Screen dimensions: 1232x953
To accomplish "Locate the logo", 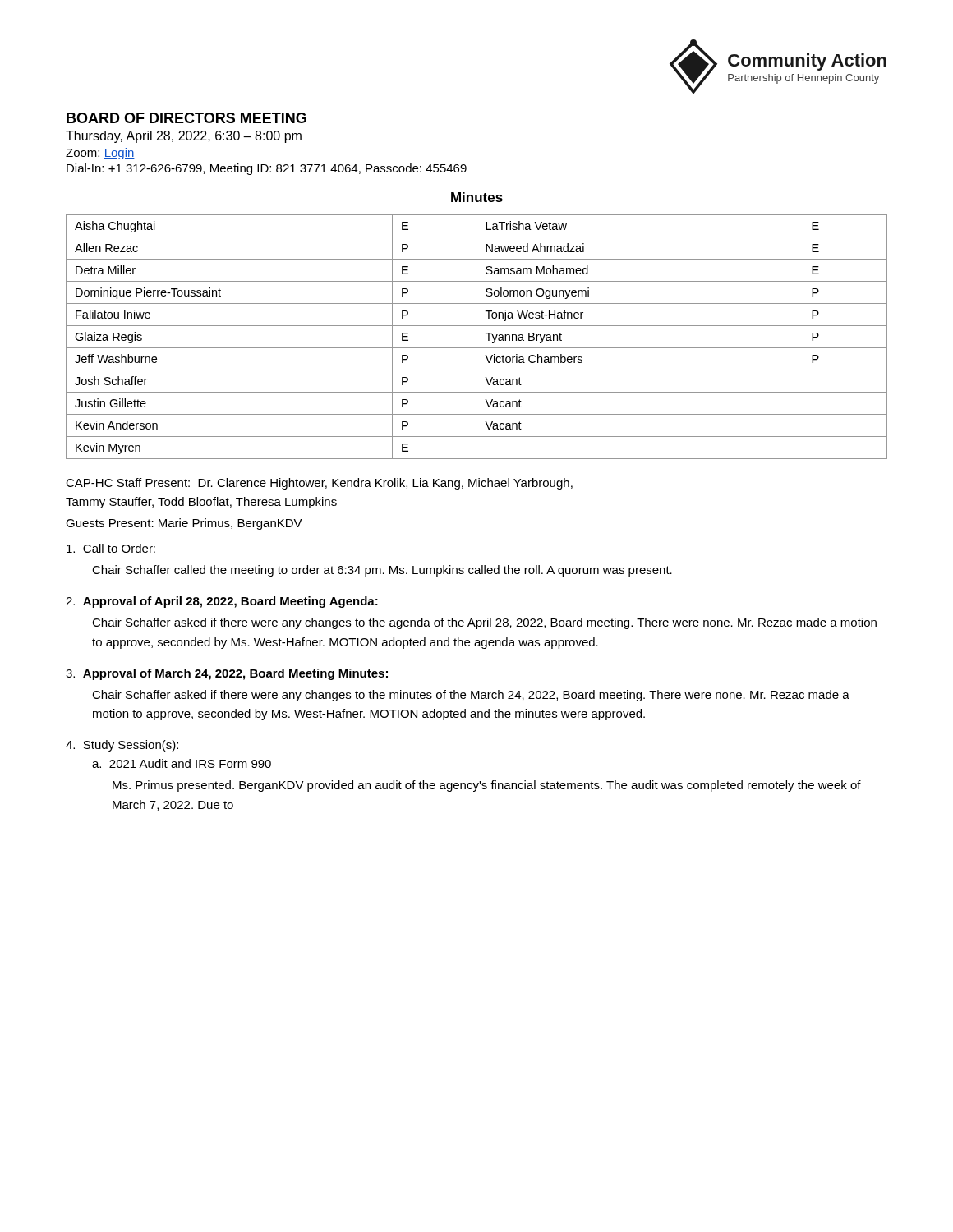I will tap(778, 67).
